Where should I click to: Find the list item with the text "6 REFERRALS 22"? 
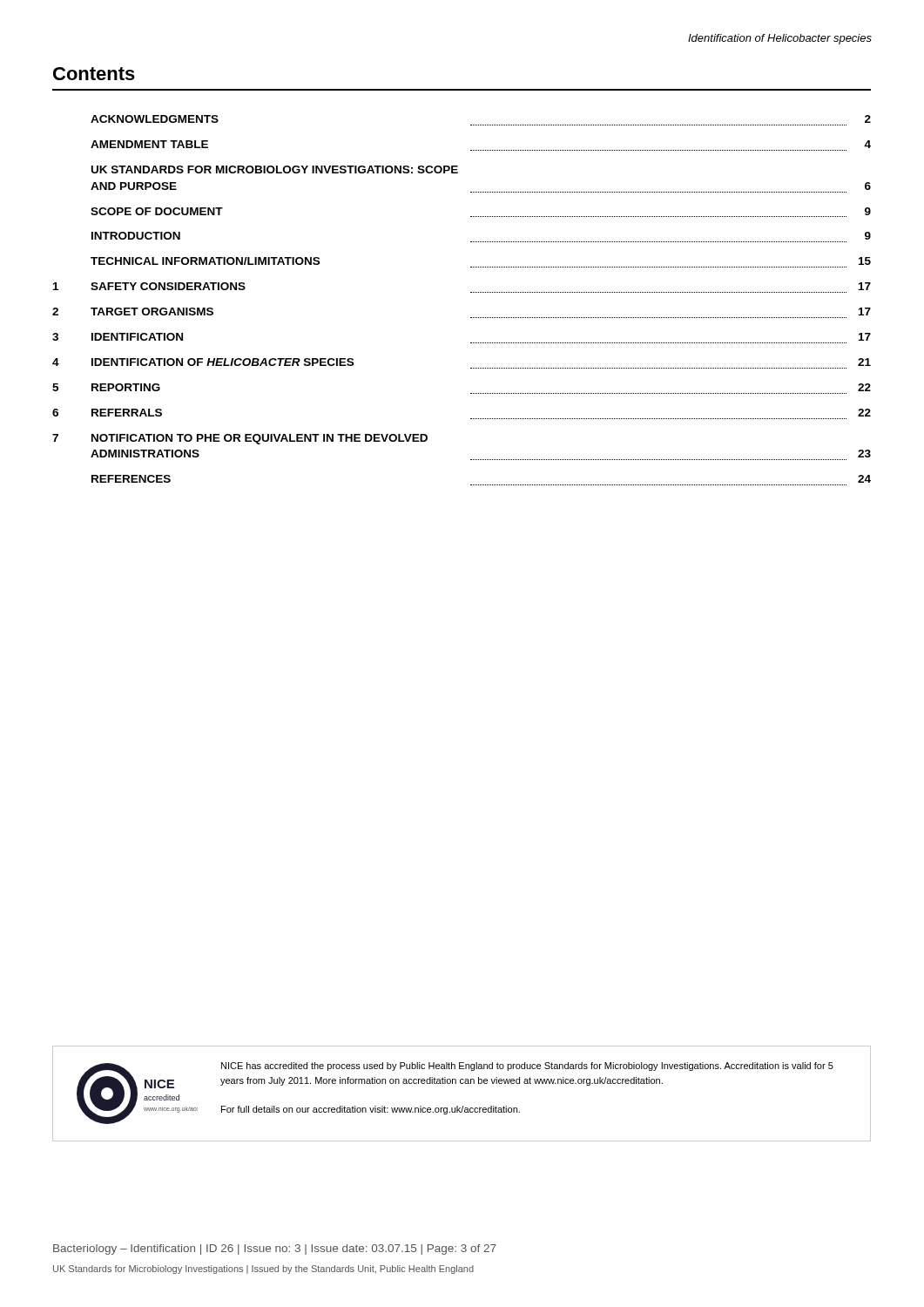click(x=462, y=413)
